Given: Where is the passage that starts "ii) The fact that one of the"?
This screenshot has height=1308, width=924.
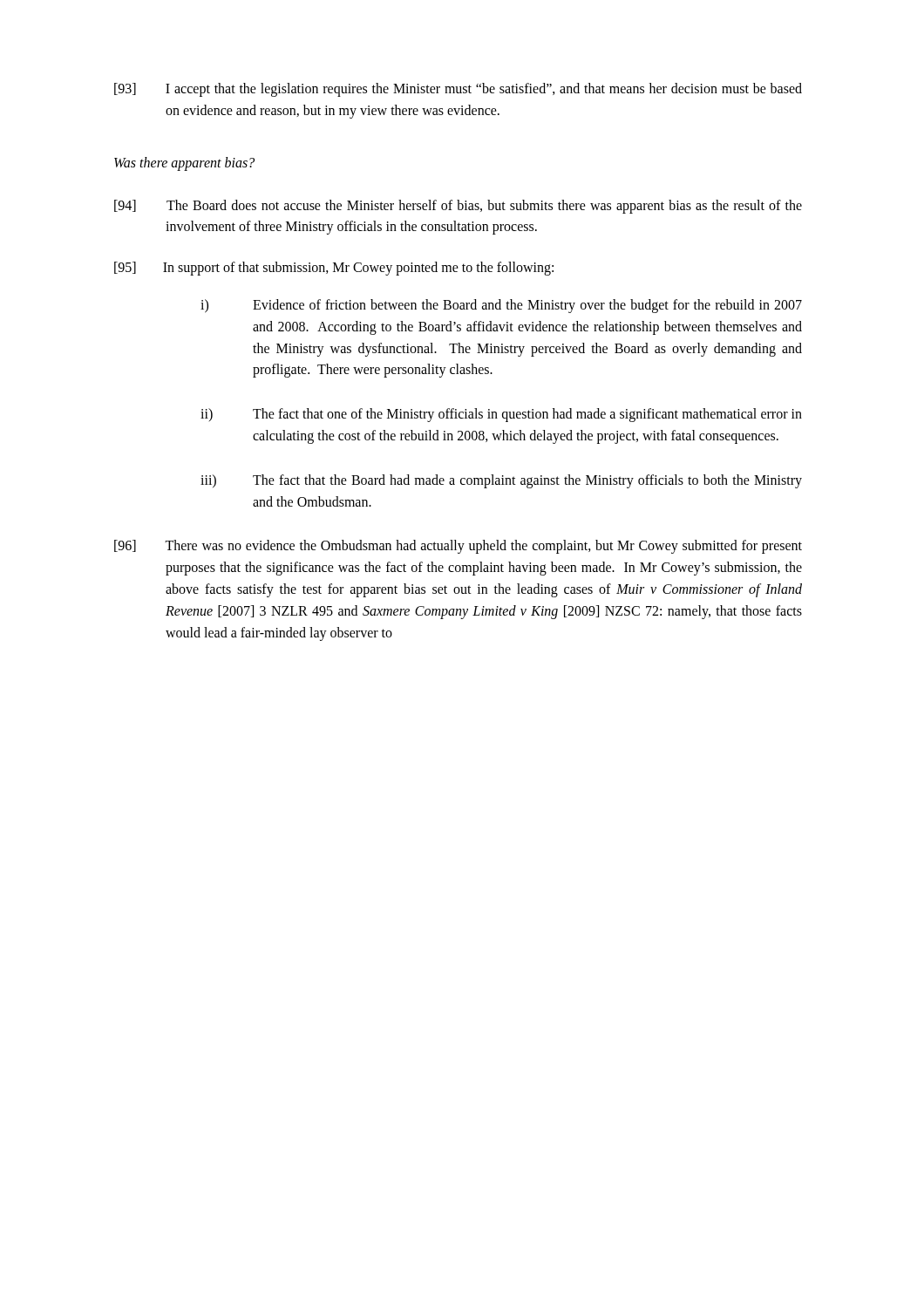Looking at the screenshot, I should (501, 425).
